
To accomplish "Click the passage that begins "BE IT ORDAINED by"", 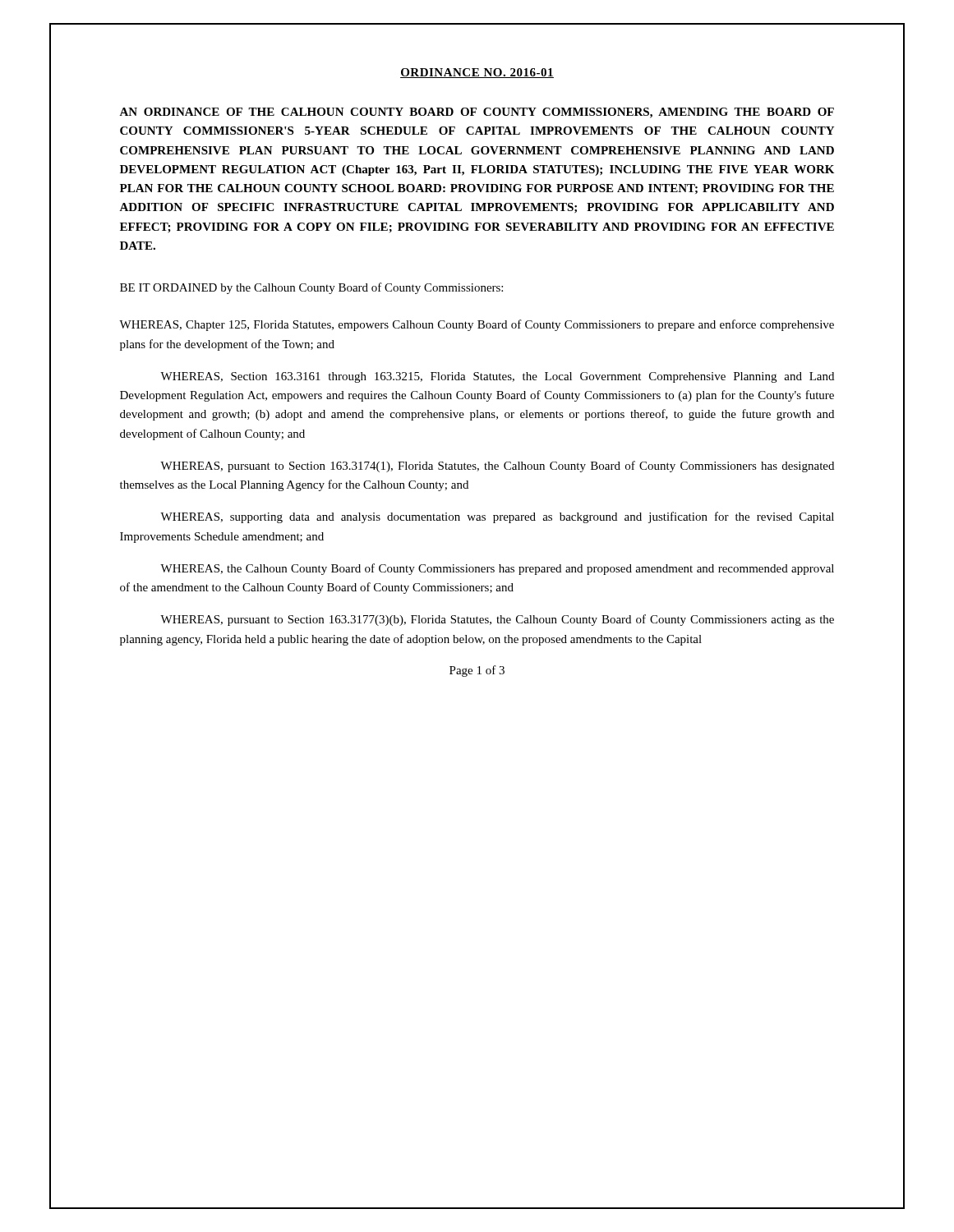I will click(x=312, y=287).
